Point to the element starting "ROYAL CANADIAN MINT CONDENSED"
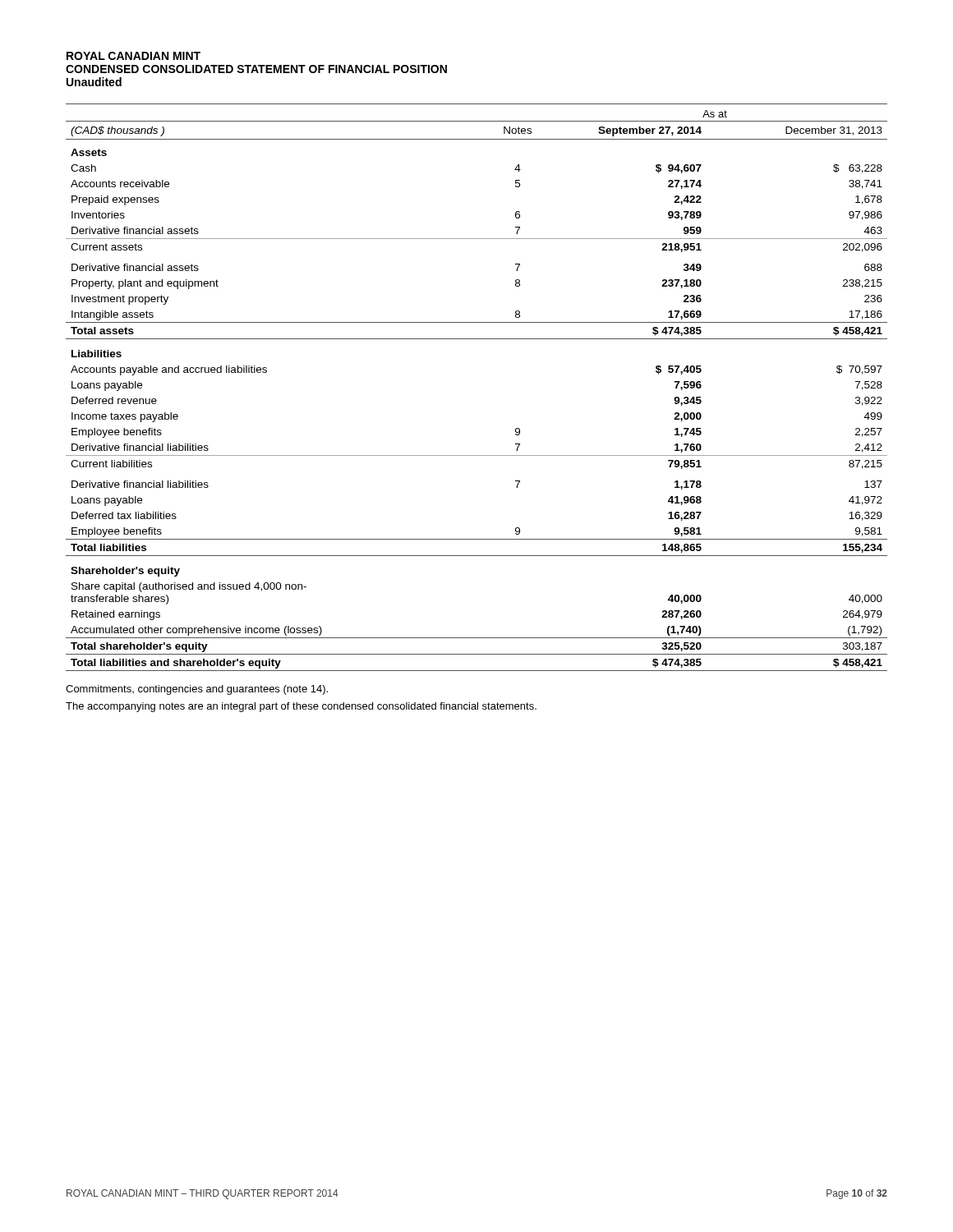Viewport: 953px width, 1232px height. coord(134,56)
